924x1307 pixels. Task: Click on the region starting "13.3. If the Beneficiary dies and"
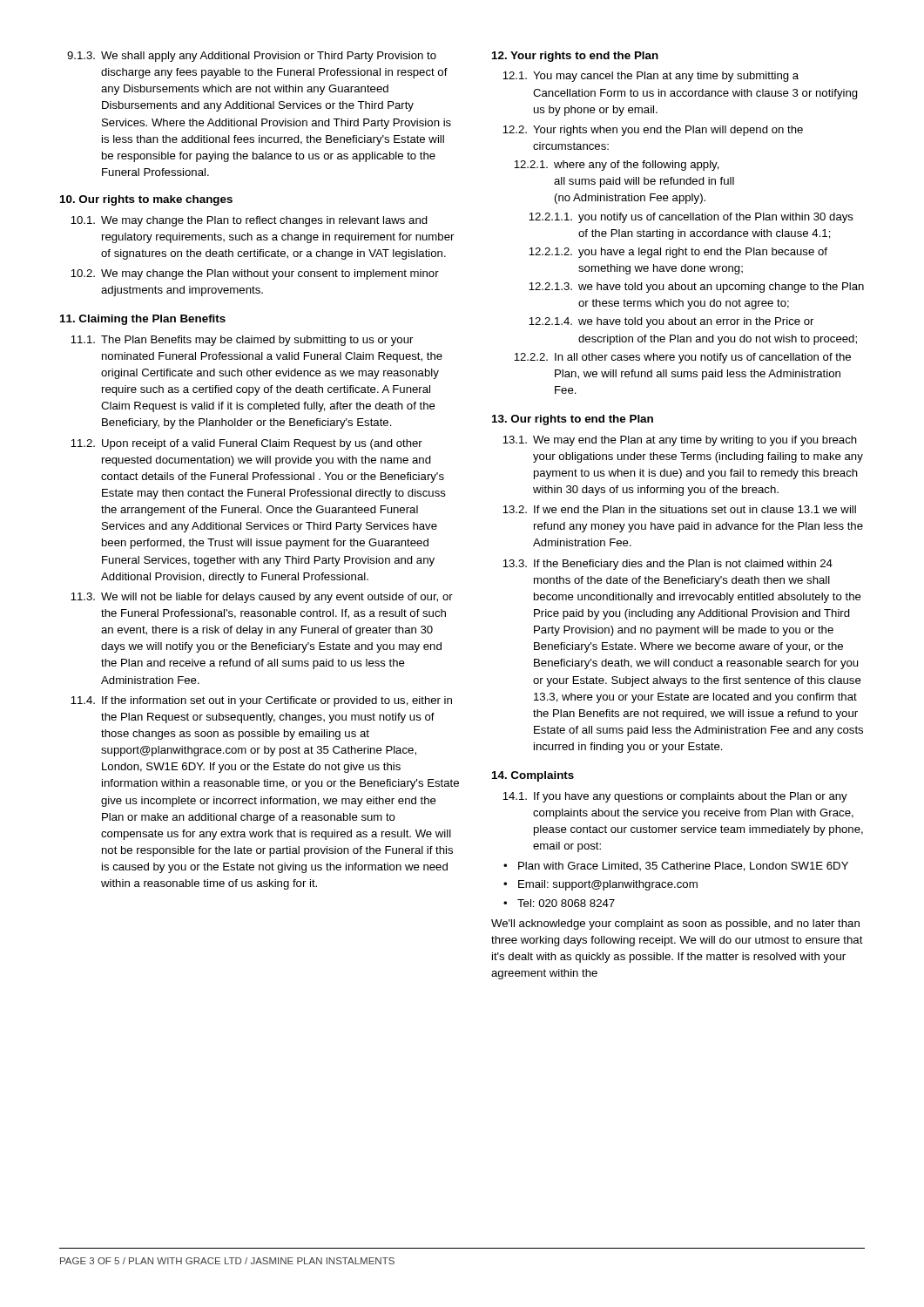click(678, 655)
